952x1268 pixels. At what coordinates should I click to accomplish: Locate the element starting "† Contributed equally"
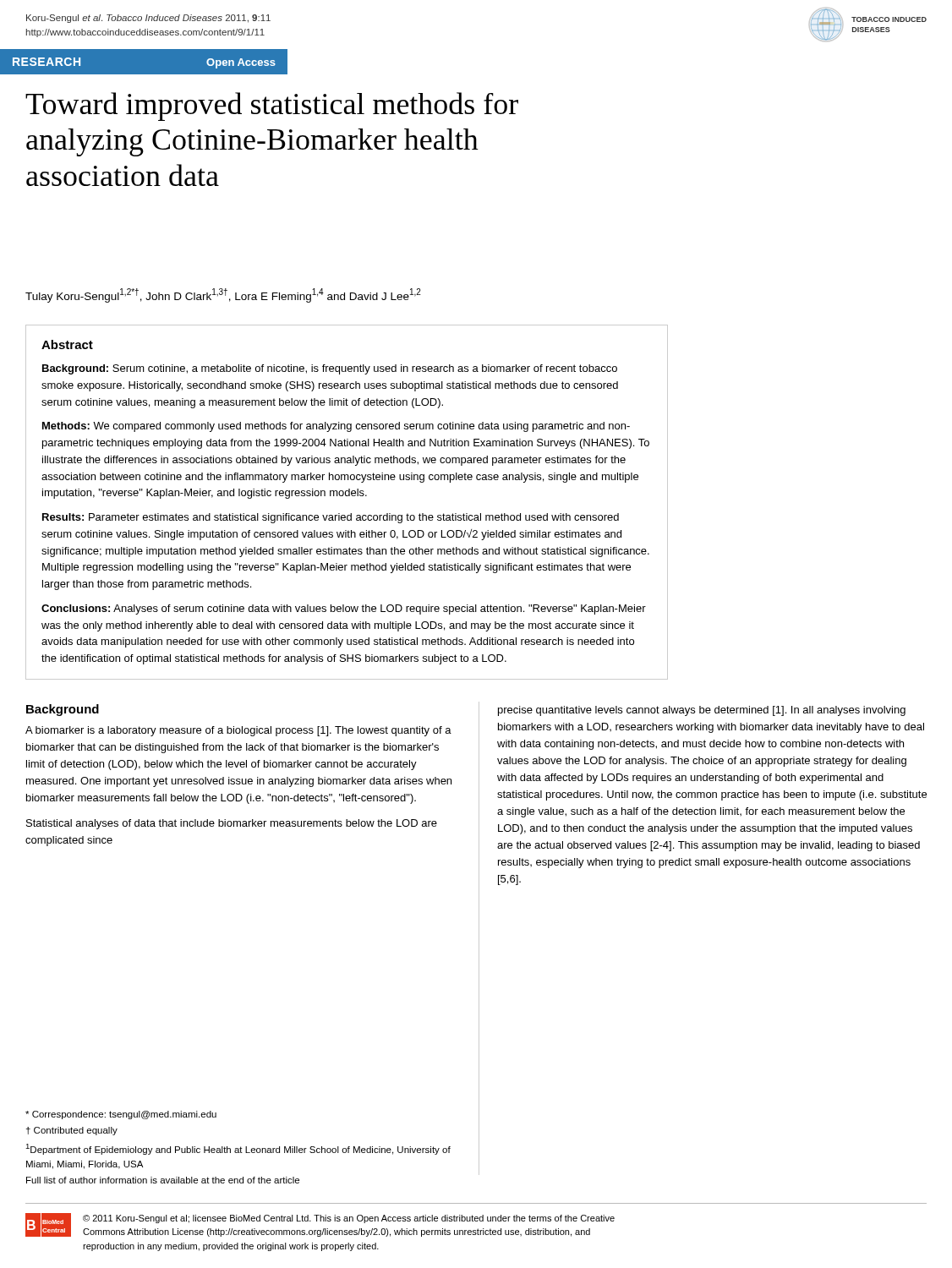click(71, 1130)
